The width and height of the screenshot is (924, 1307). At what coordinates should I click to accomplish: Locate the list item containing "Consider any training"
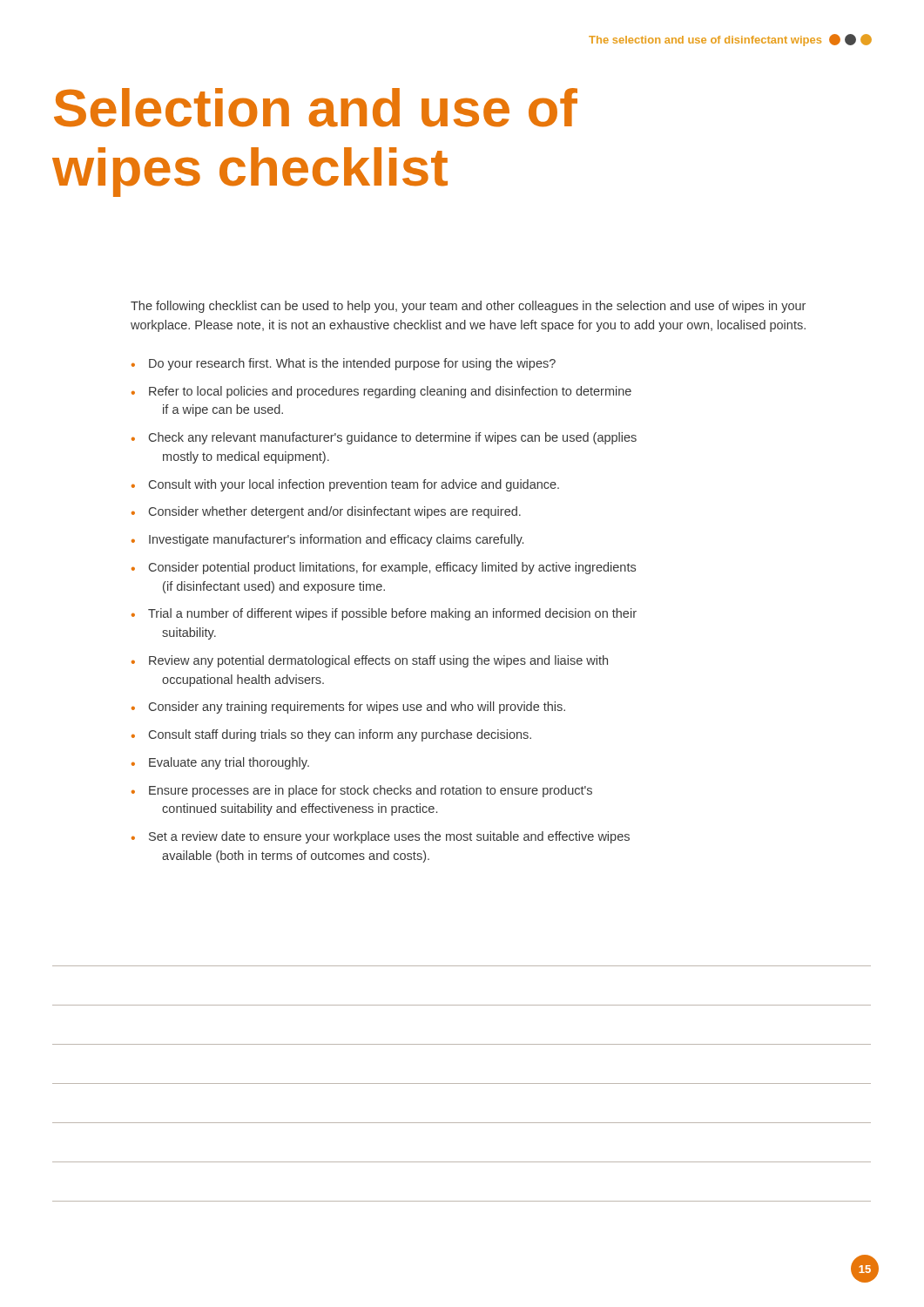tap(357, 707)
